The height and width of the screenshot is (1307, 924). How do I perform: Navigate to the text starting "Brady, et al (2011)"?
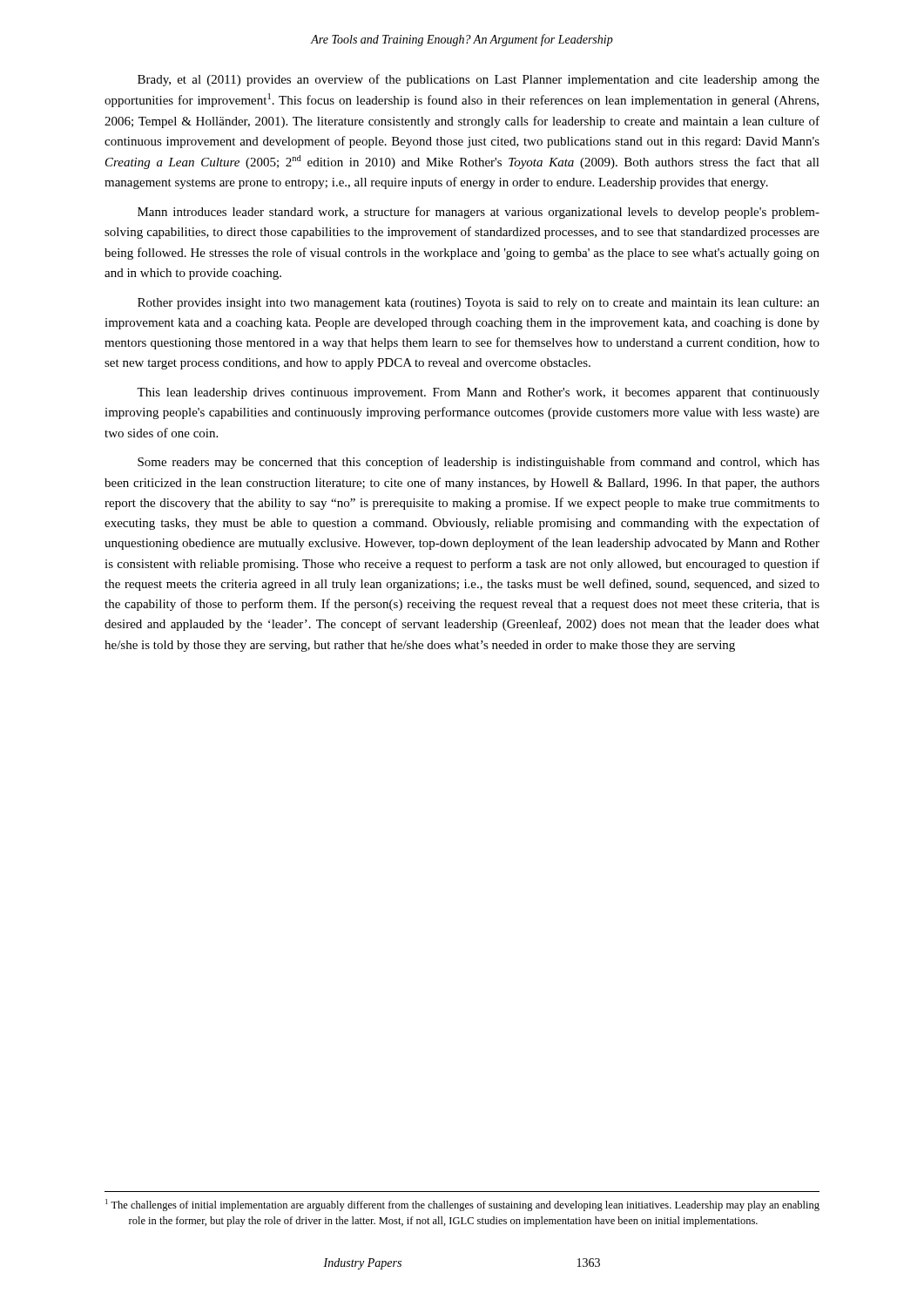pos(462,131)
